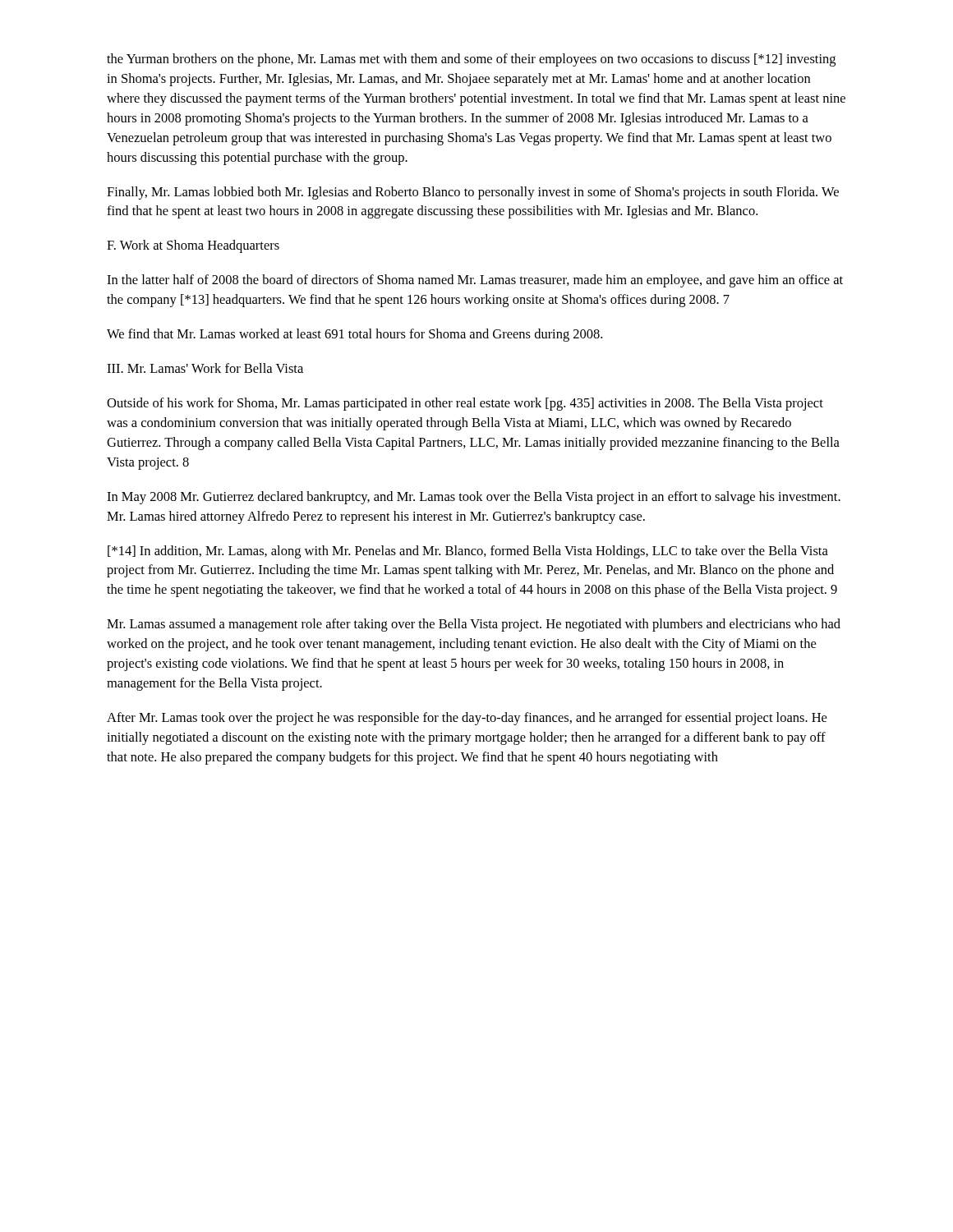Locate the text block that reads "After Mr. Lamas"
953x1232 pixels.
click(x=467, y=737)
